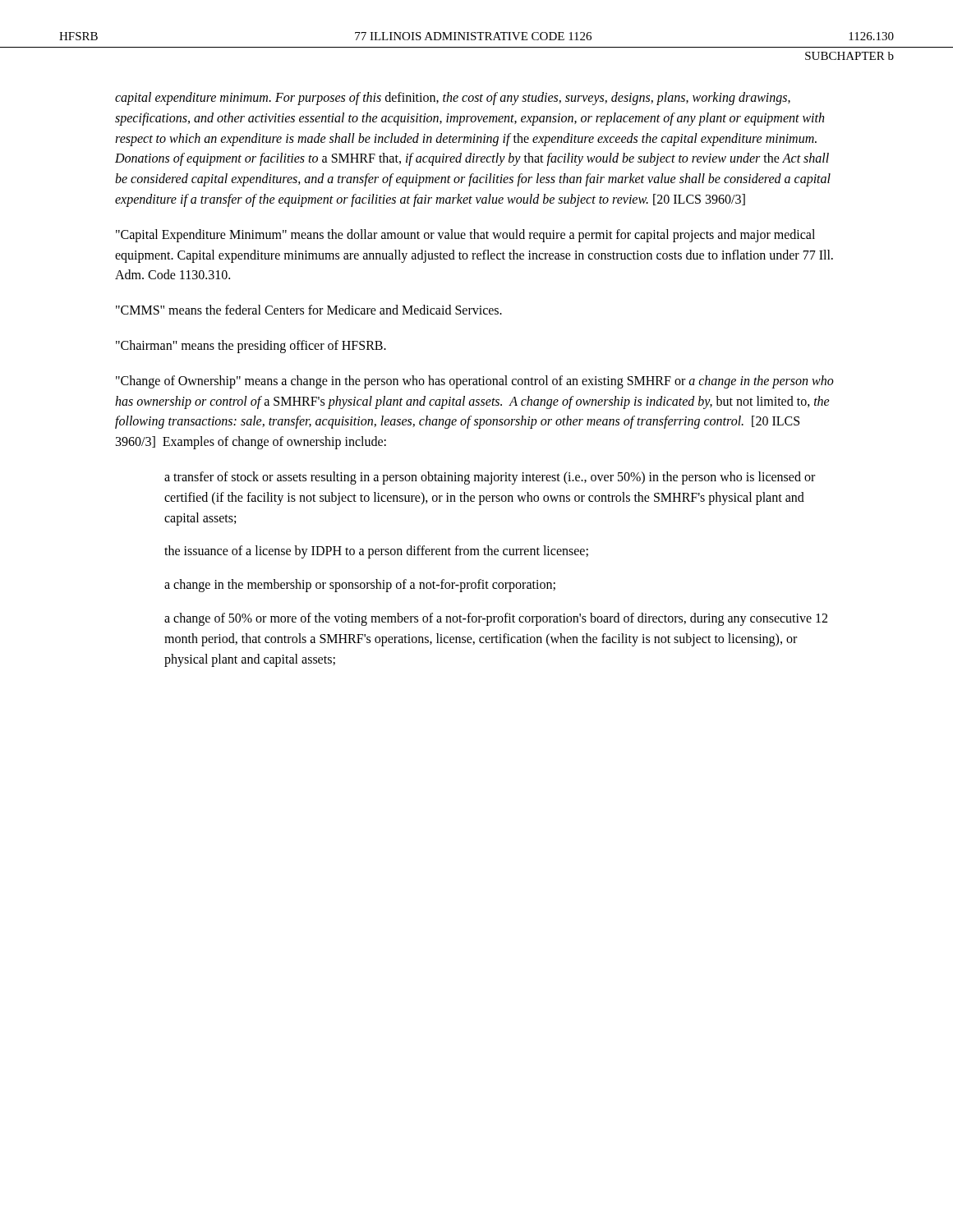Click on the passage starting ""CMMS" means the federal Centers for Medicare and"

[309, 310]
